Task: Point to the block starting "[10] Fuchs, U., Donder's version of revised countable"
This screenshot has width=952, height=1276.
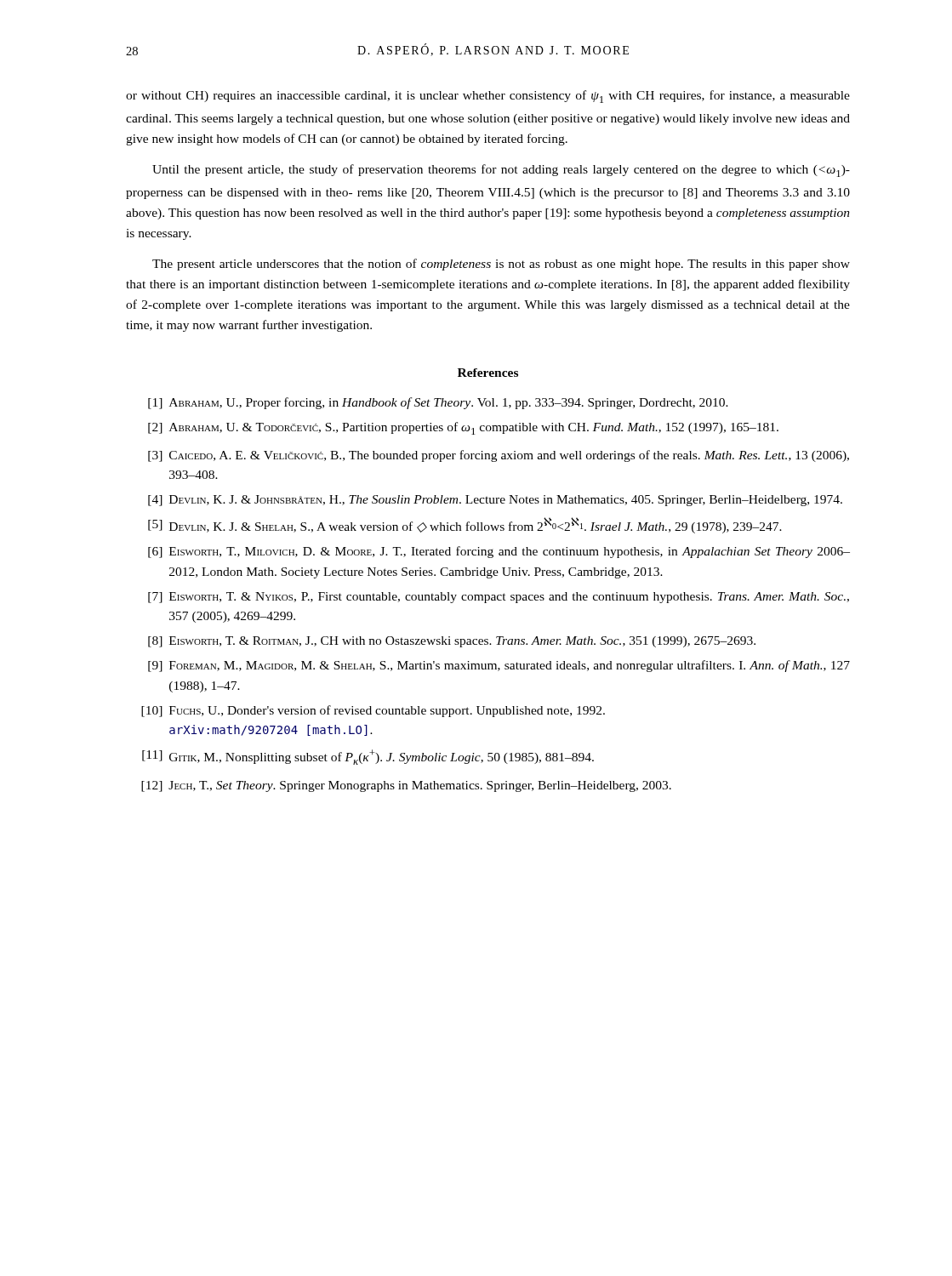Action: [x=488, y=720]
